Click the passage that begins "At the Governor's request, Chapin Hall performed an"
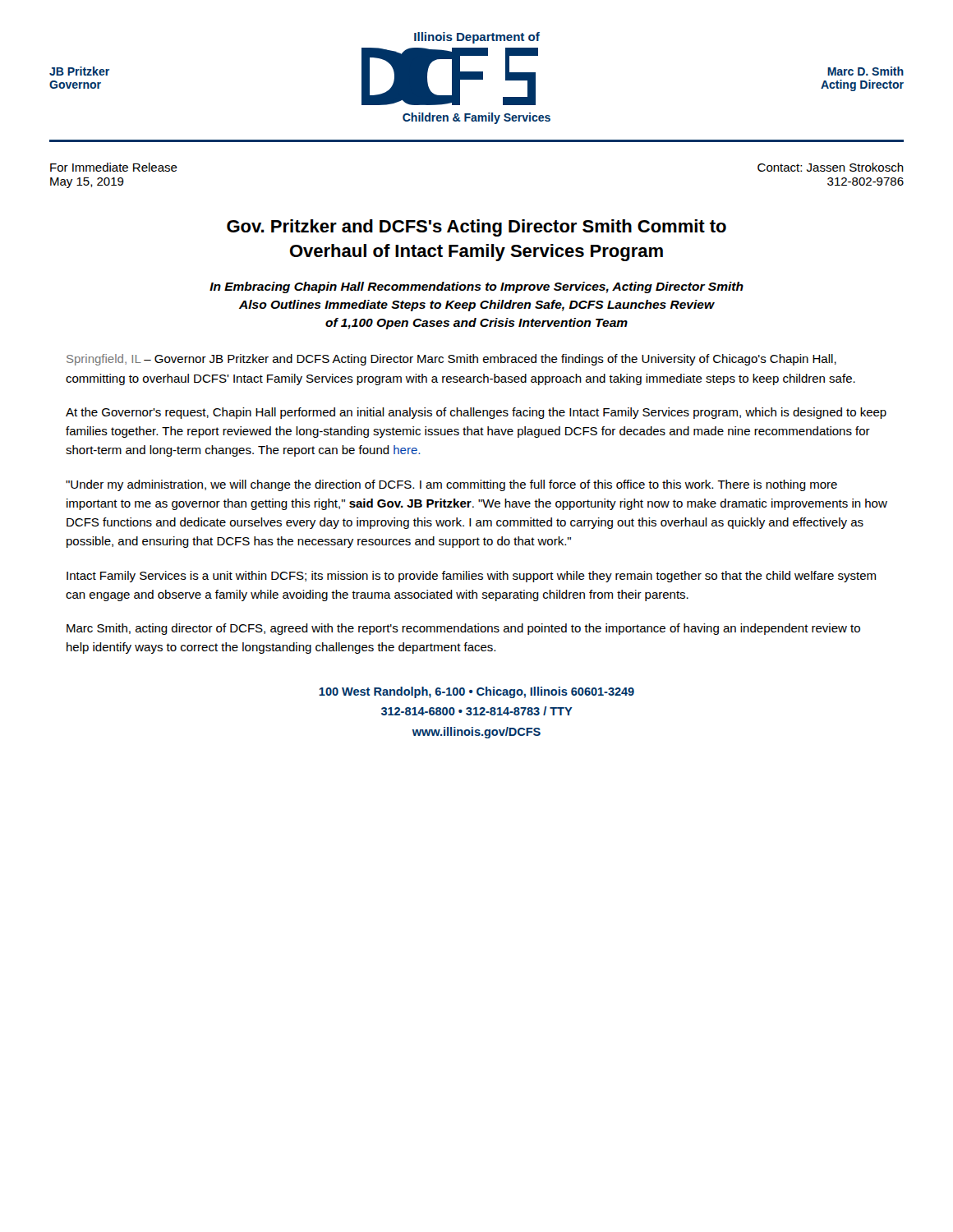 (x=476, y=431)
